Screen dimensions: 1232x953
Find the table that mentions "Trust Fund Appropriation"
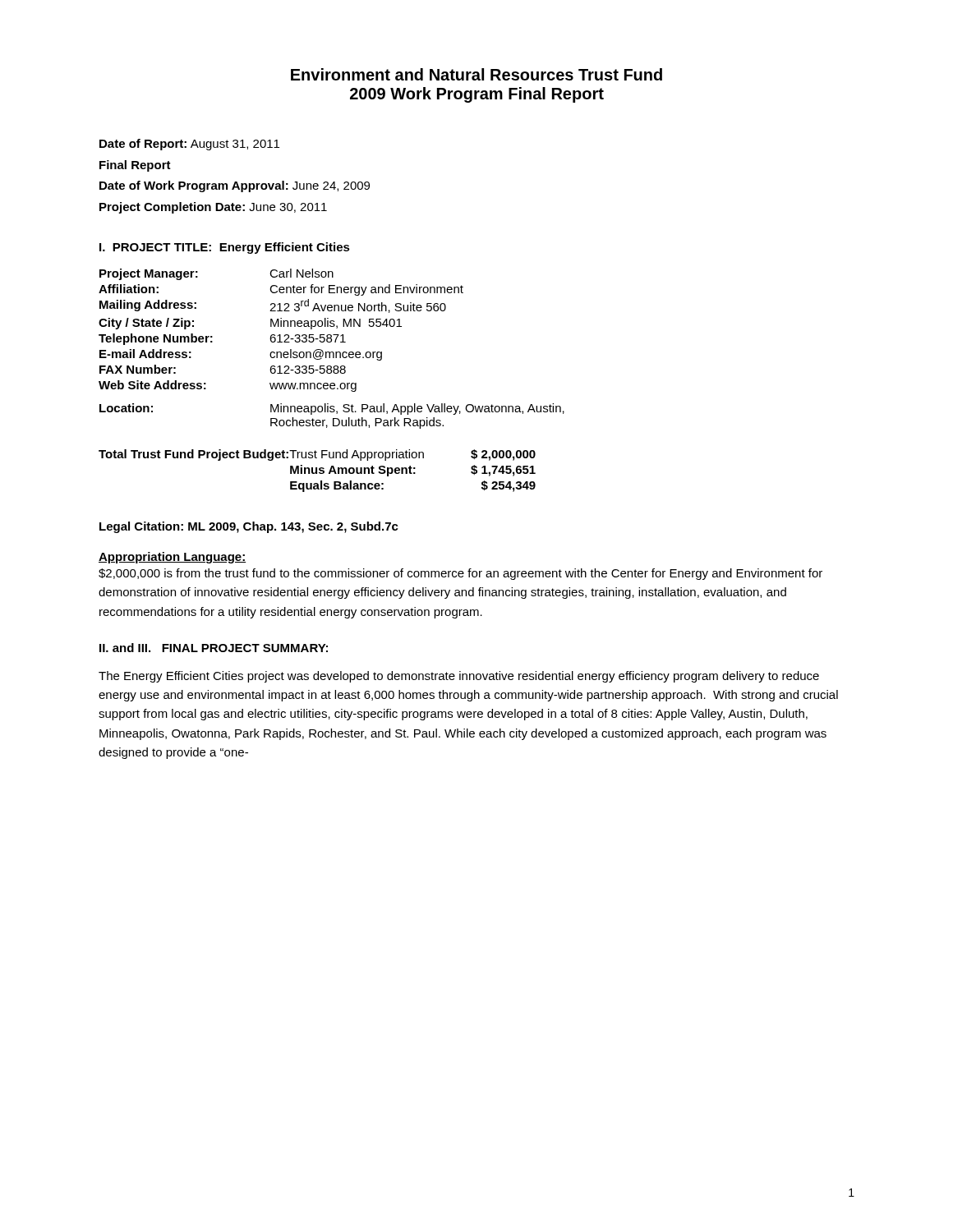pyautogui.click(x=476, y=469)
